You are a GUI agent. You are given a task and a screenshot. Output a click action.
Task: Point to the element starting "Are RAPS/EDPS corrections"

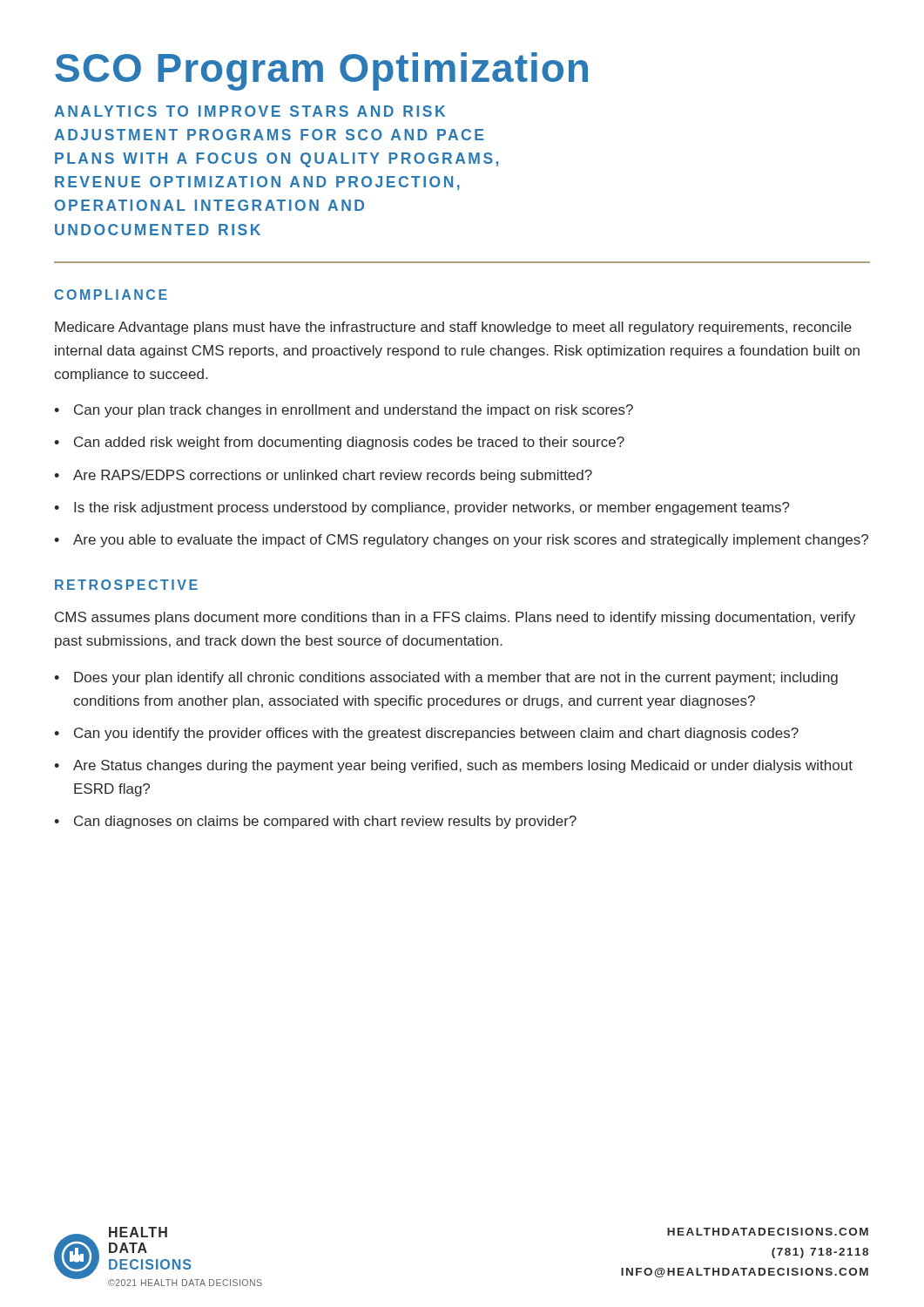[333, 475]
